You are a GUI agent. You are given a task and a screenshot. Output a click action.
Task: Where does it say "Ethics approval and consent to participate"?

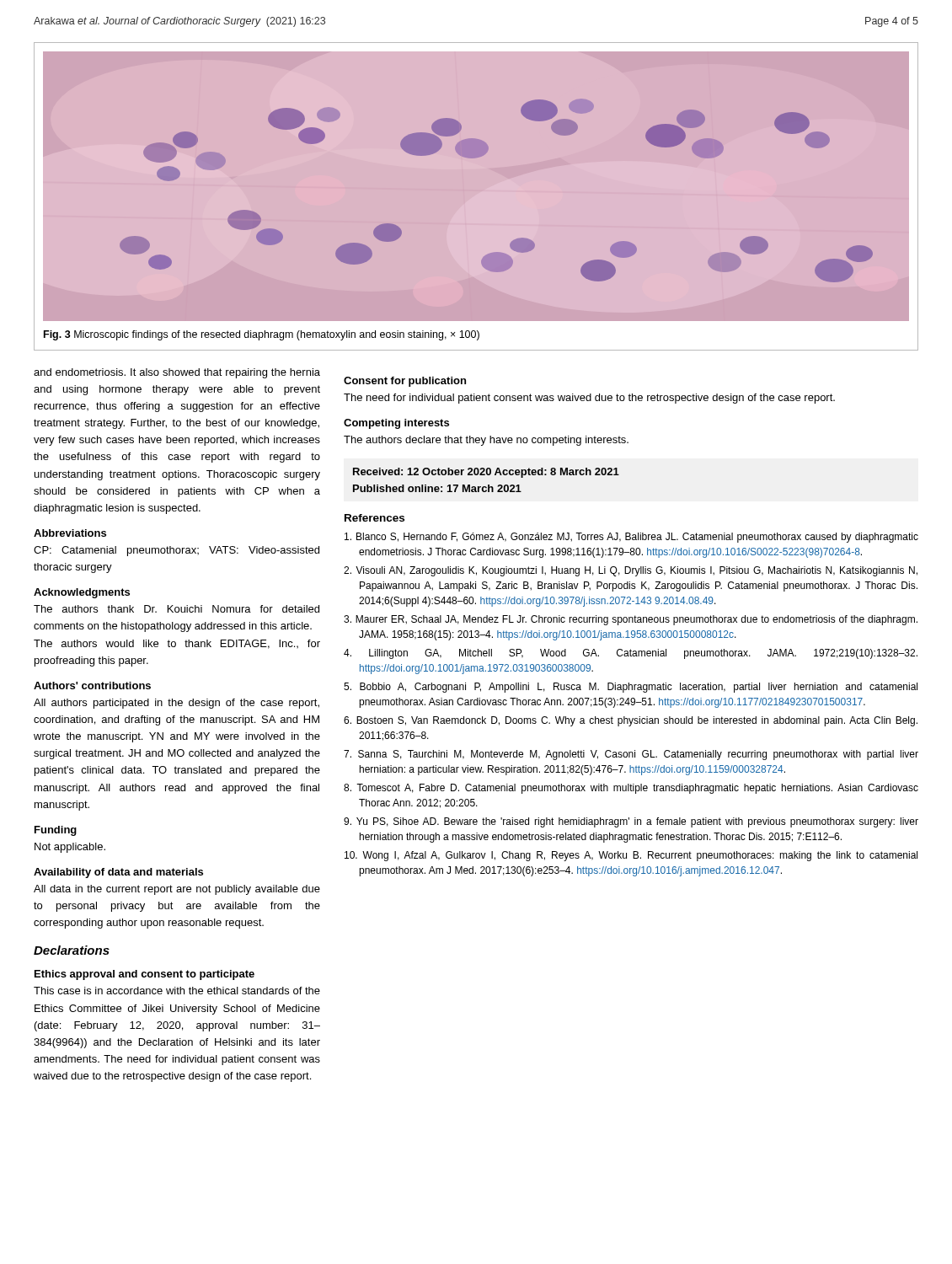point(144,974)
